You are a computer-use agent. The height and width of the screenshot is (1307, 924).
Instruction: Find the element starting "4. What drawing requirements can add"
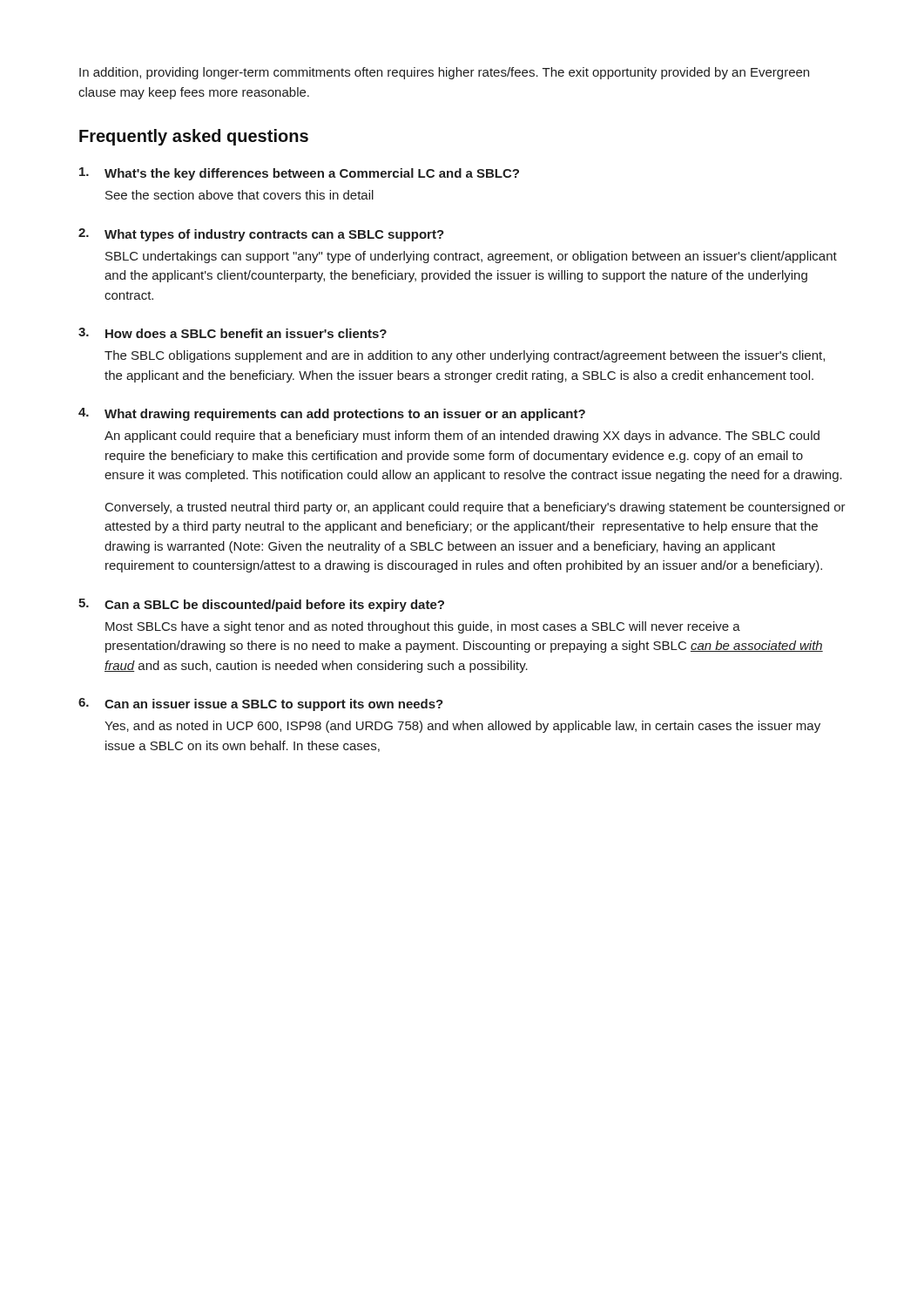[462, 490]
